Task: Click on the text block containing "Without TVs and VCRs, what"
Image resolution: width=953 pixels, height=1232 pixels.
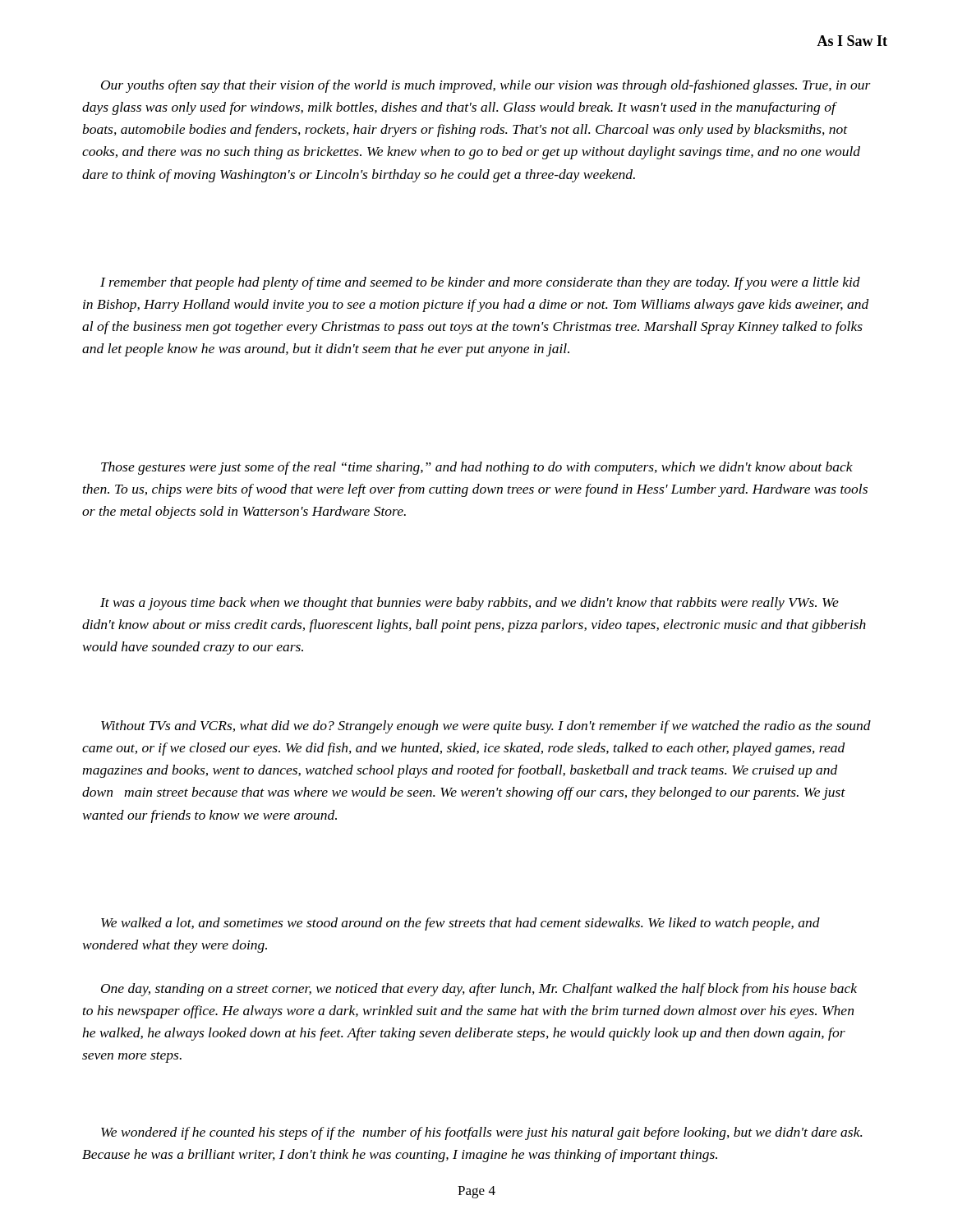Action: [x=476, y=770]
